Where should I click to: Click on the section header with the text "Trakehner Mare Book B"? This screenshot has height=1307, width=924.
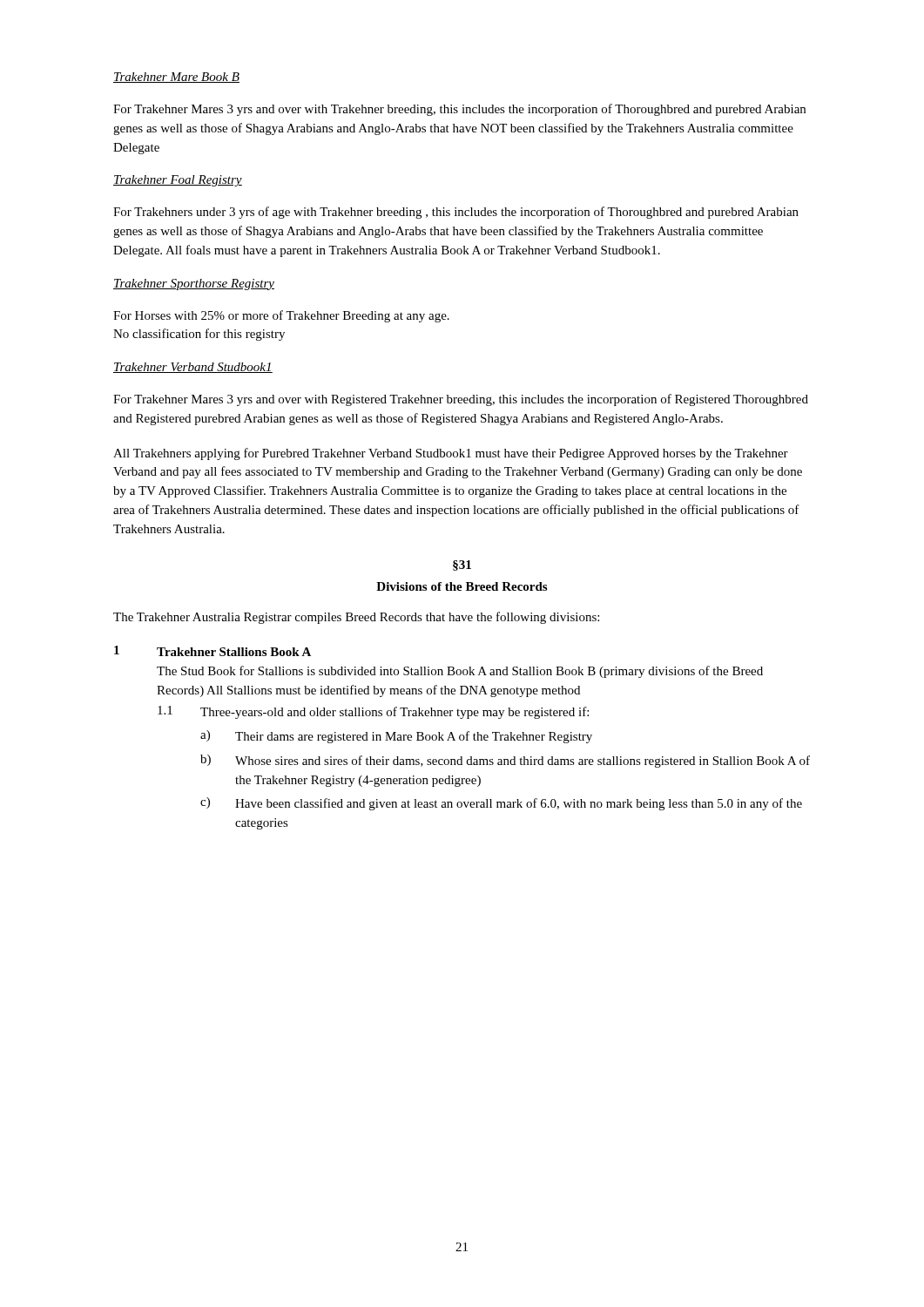[x=176, y=78]
